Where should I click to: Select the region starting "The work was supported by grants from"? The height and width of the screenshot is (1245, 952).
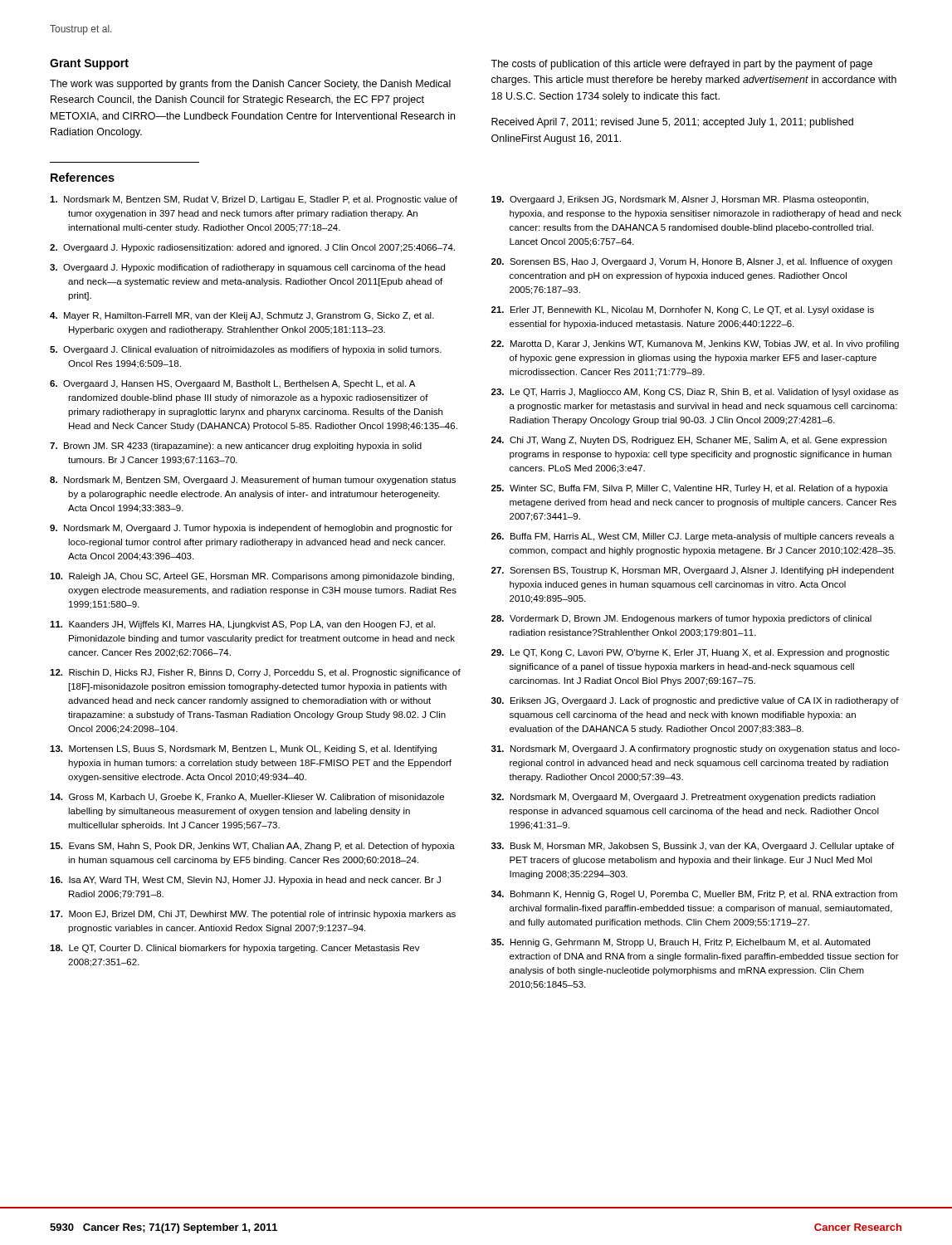(x=253, y=108)
